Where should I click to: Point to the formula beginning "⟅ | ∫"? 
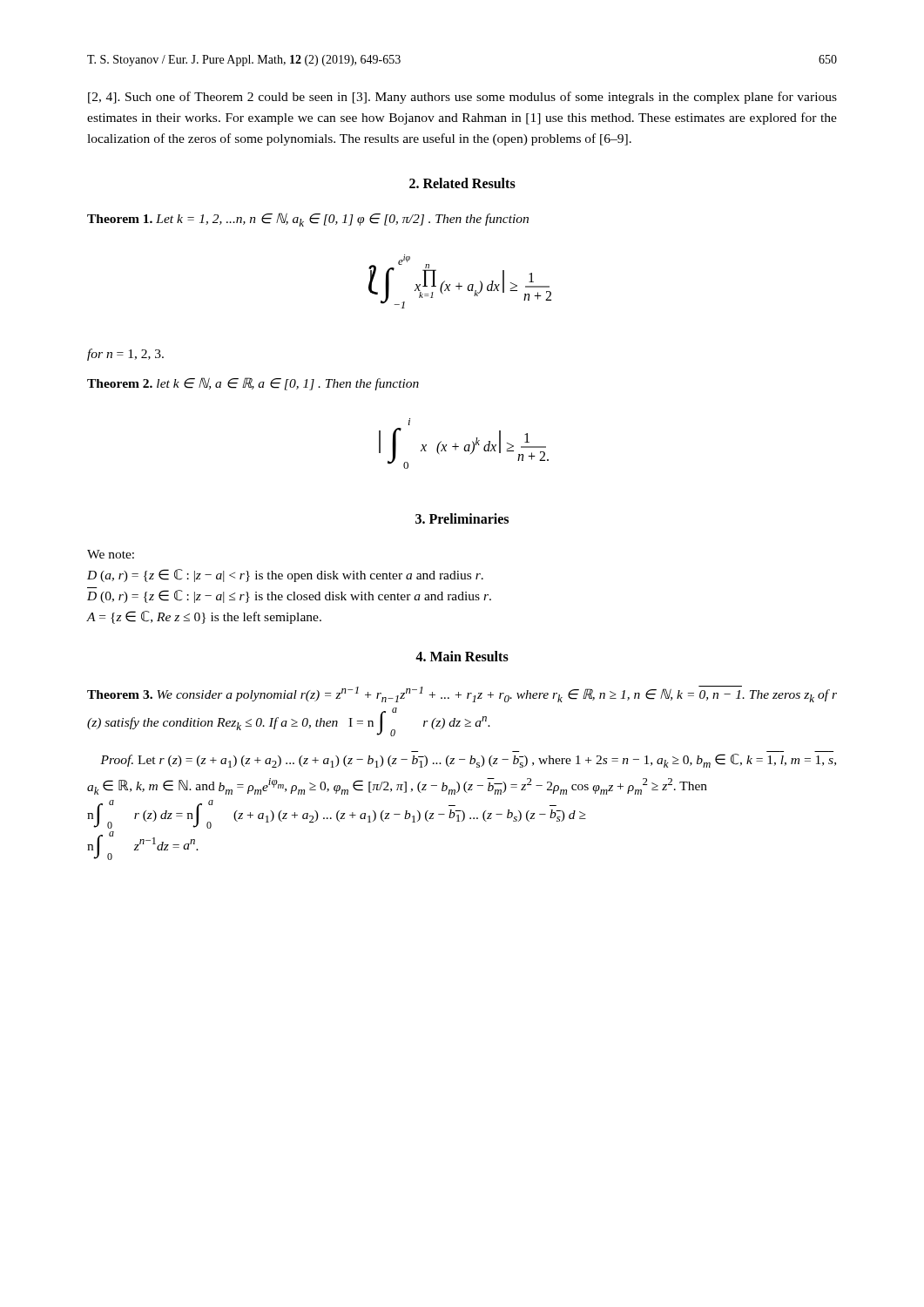tap(462, 285)
